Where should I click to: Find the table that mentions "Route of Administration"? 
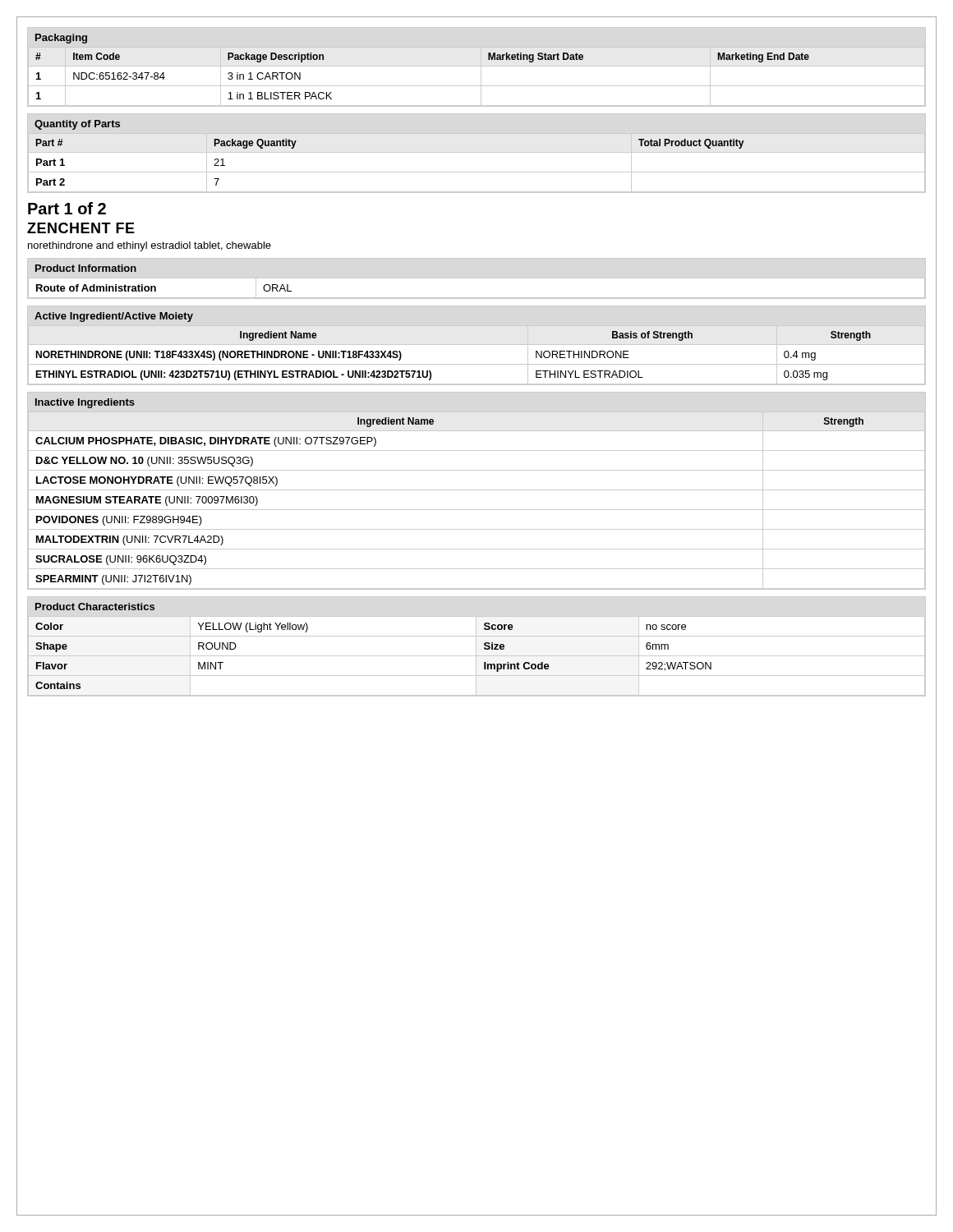tap(476, 278)
